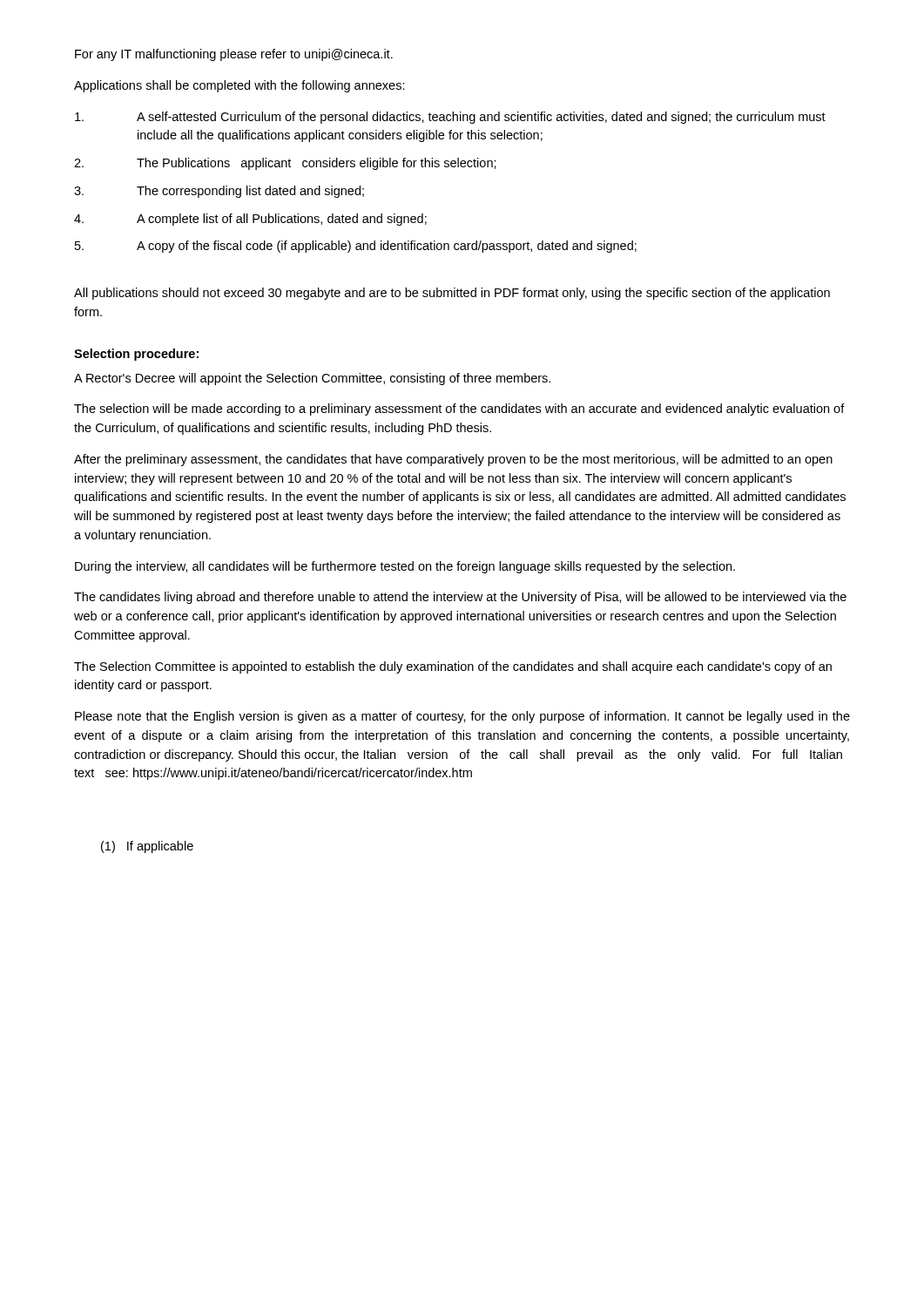This screenshot has height=1307, width=924.
Task: Click on the element starting "All publications should not"
Action: tap(452, 302)
